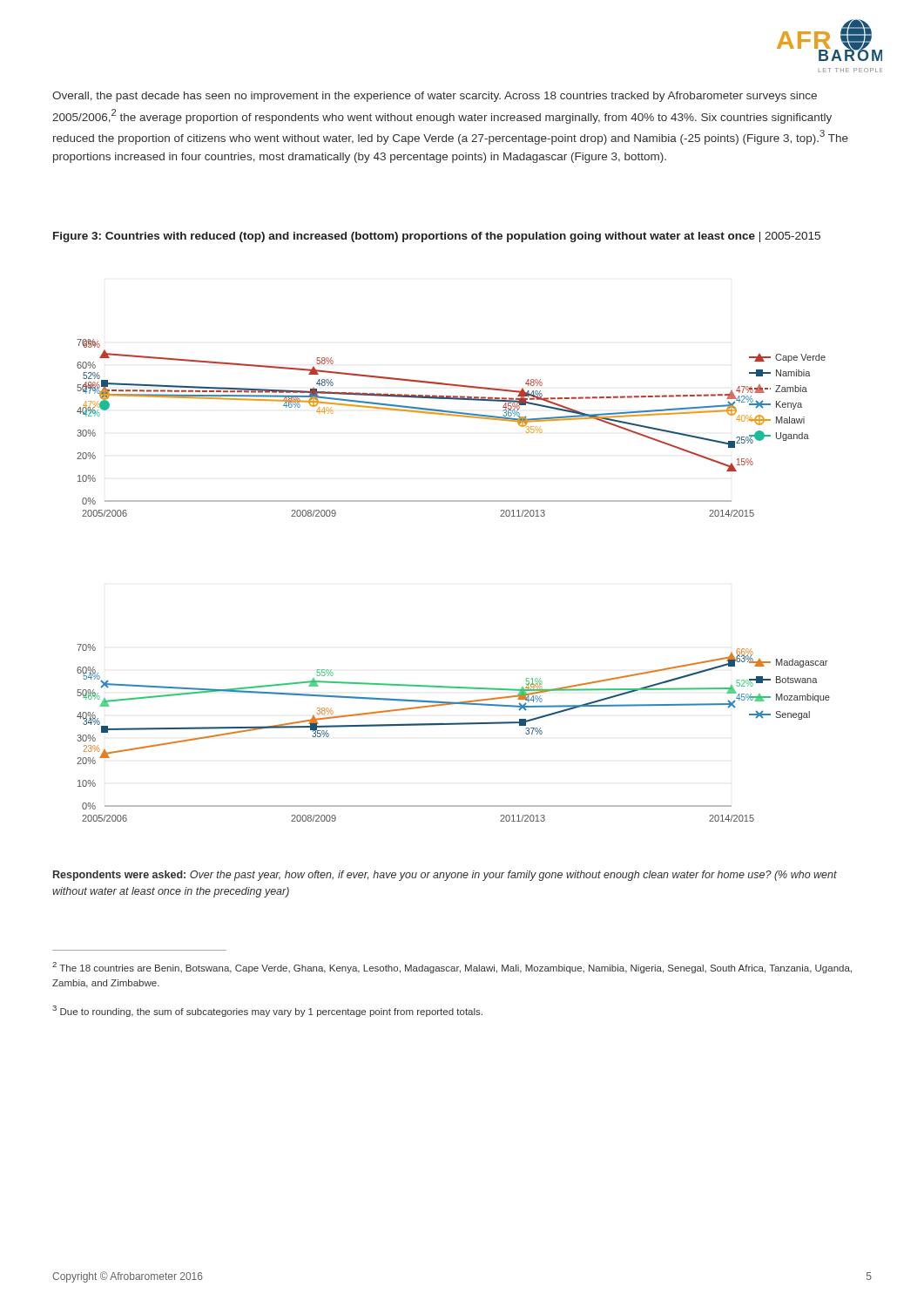Click on the text block starting "2 The 18 countries are"

(x=452, y=974)
